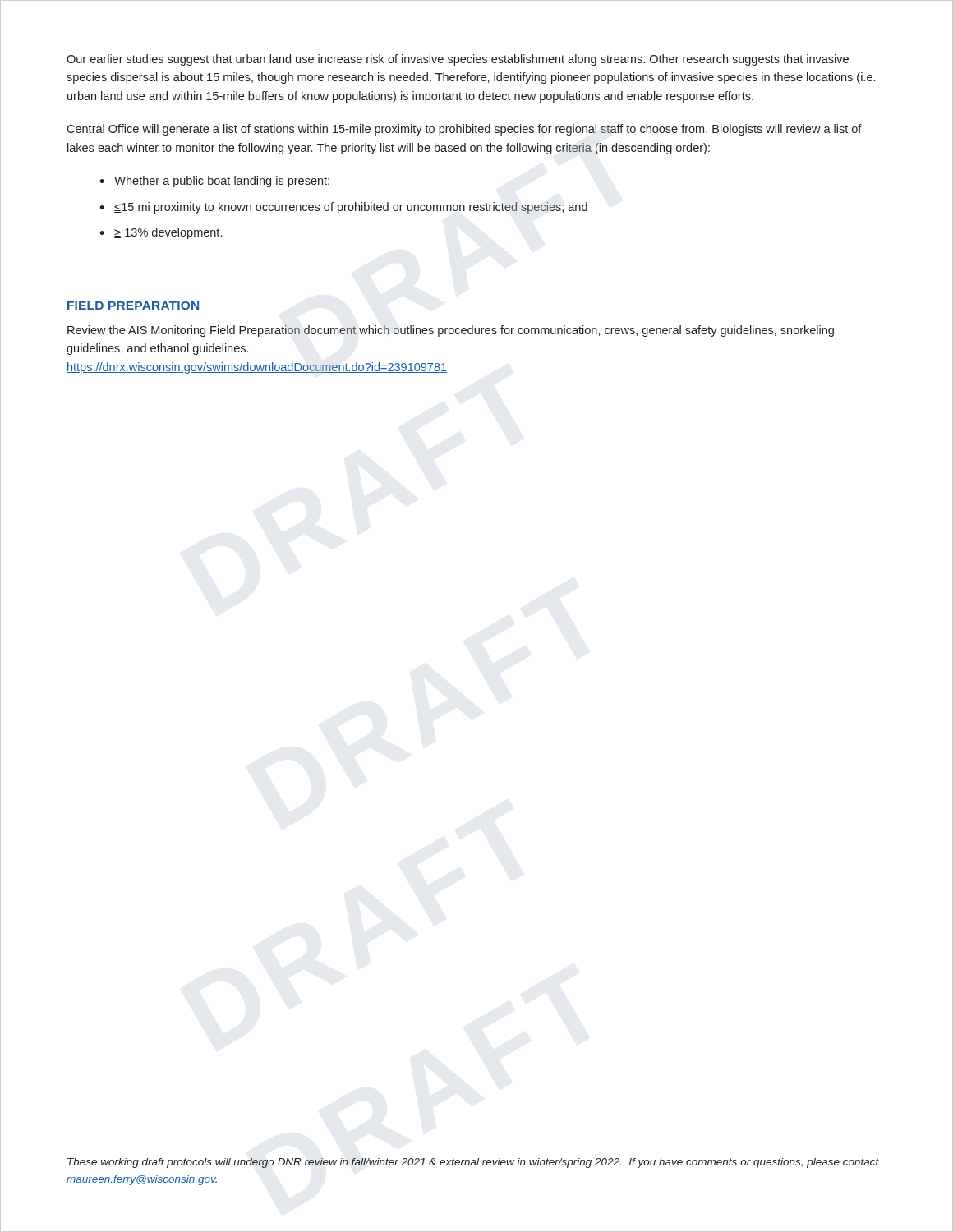Find the block on this page that starts "• ≥ 13%"
Screen dimensions: 1232x953
(x=161, y=233)
